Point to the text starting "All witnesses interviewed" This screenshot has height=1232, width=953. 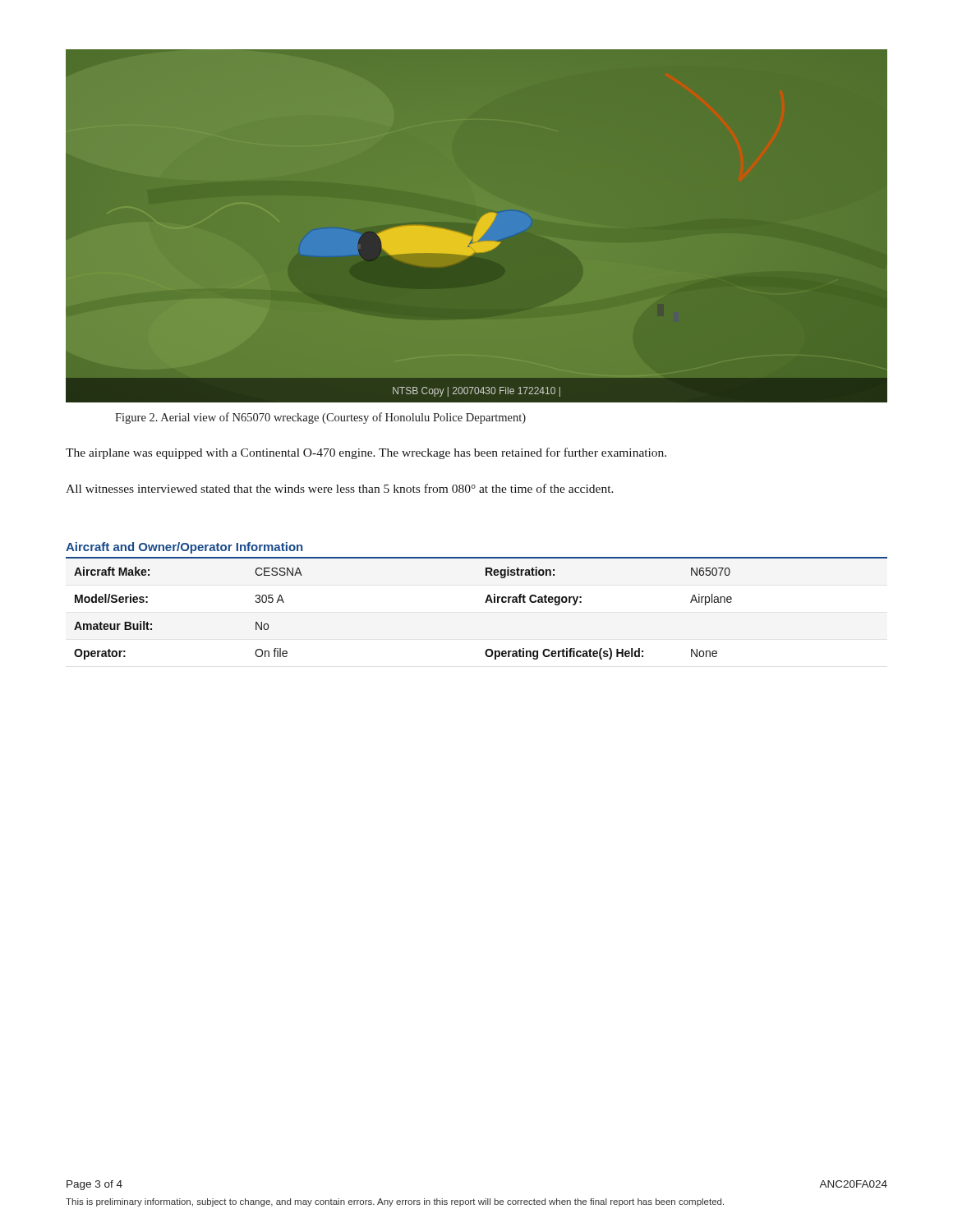[340, 488]
